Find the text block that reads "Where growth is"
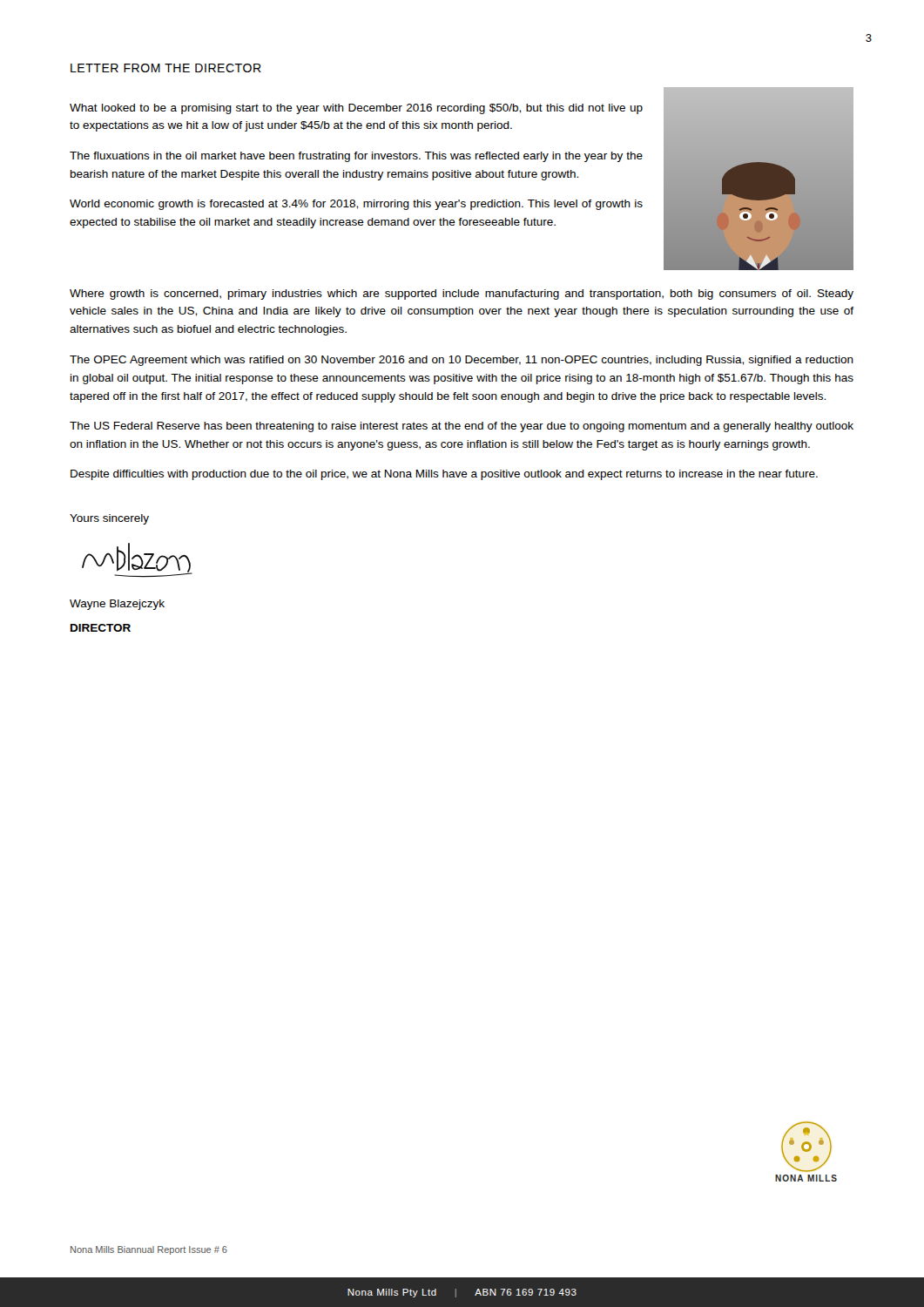The image size is (924, 1307). click(462, 311)
